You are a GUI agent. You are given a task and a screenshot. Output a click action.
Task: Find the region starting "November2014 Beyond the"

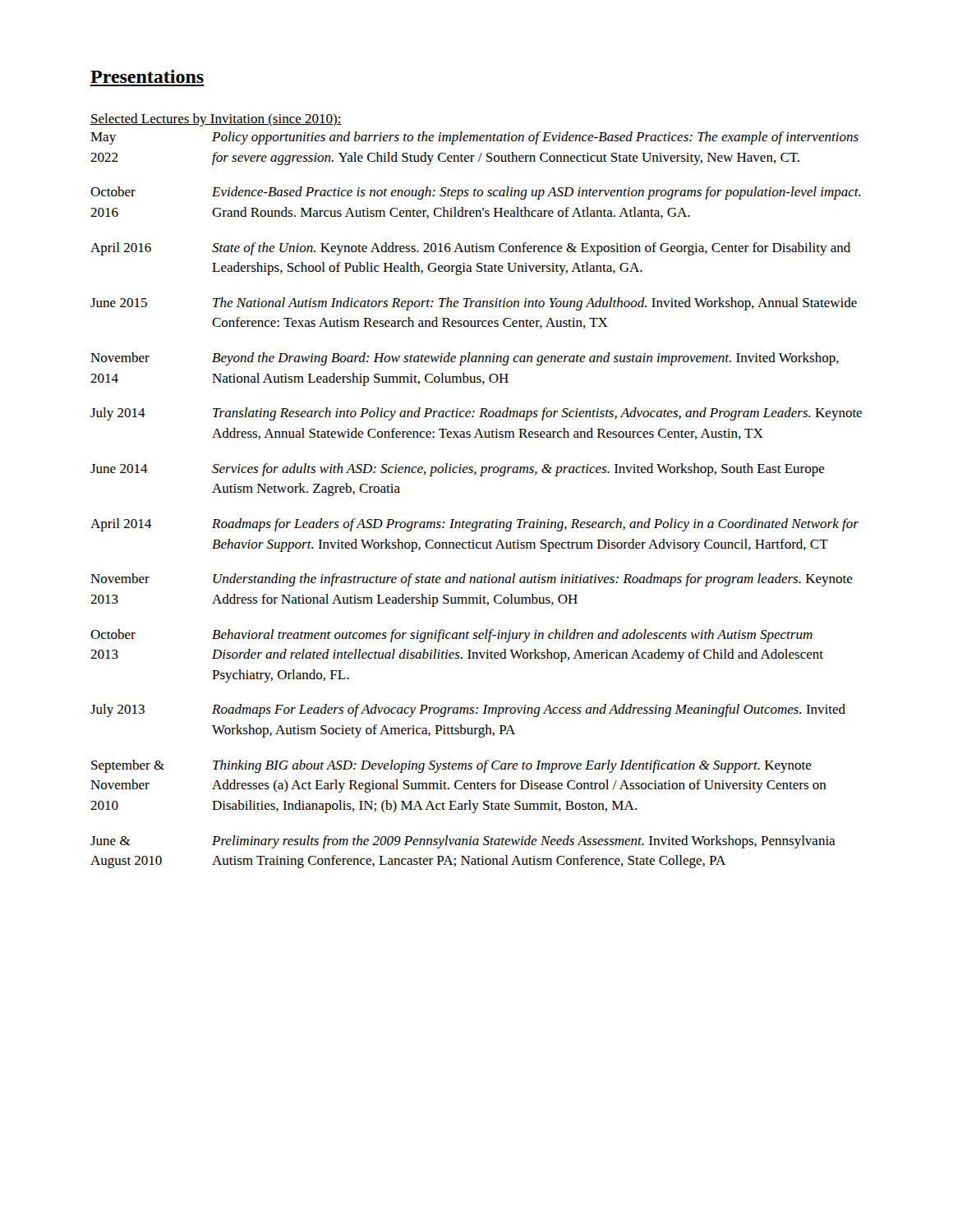(x=476, y=369)
